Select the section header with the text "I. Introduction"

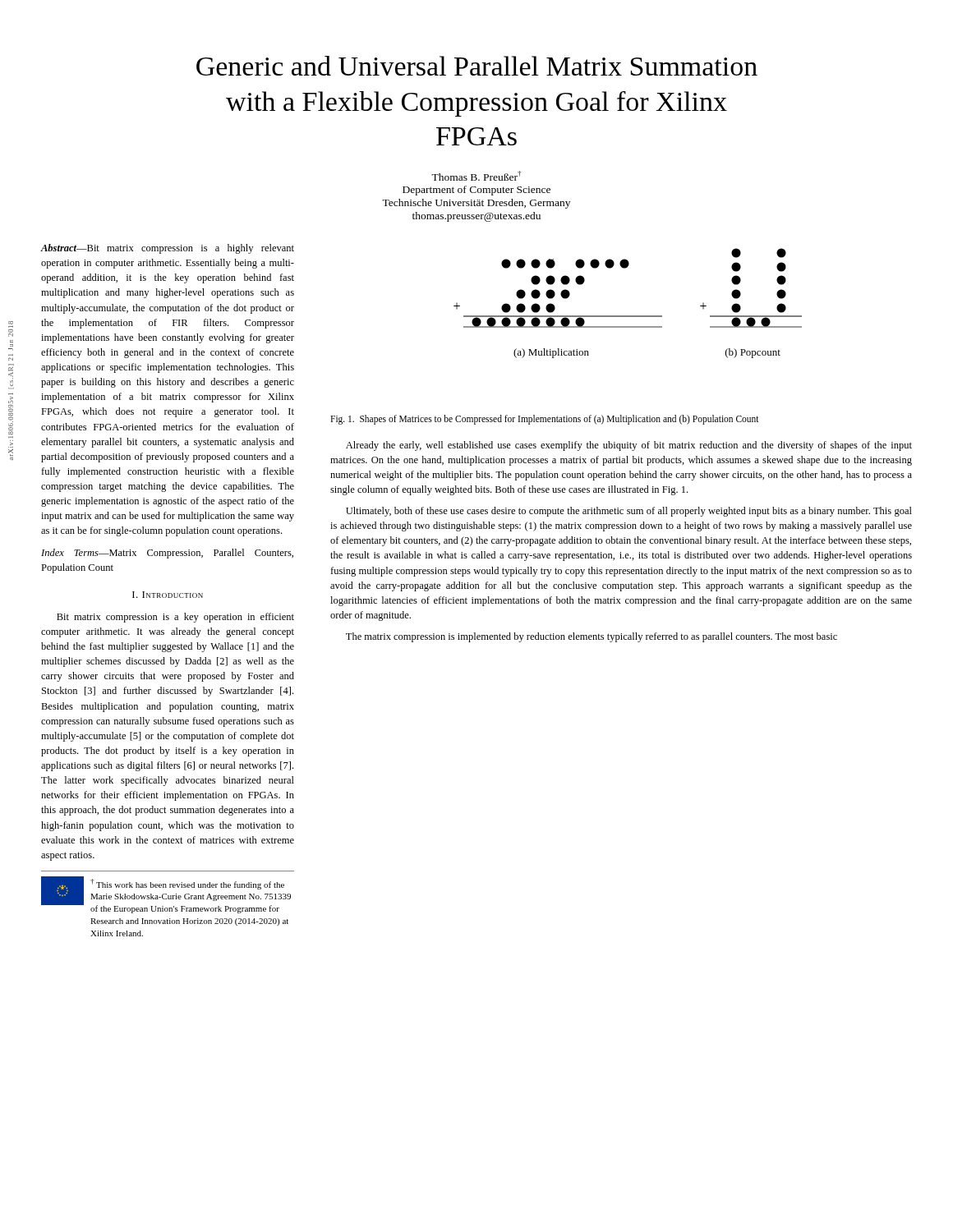pyautogui.click(x=168, y=594)
